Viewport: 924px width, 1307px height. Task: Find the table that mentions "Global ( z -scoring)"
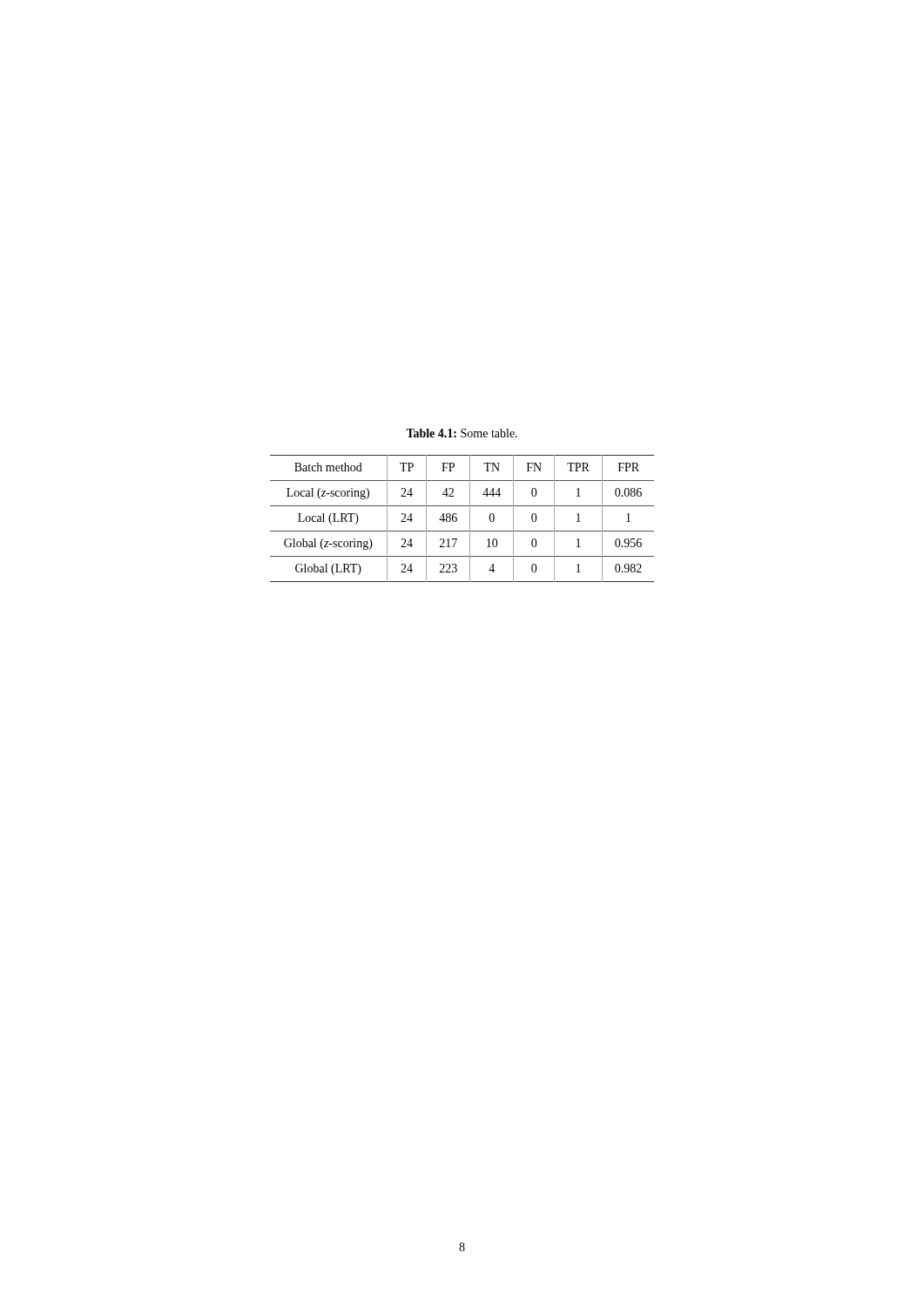(462, 518)
